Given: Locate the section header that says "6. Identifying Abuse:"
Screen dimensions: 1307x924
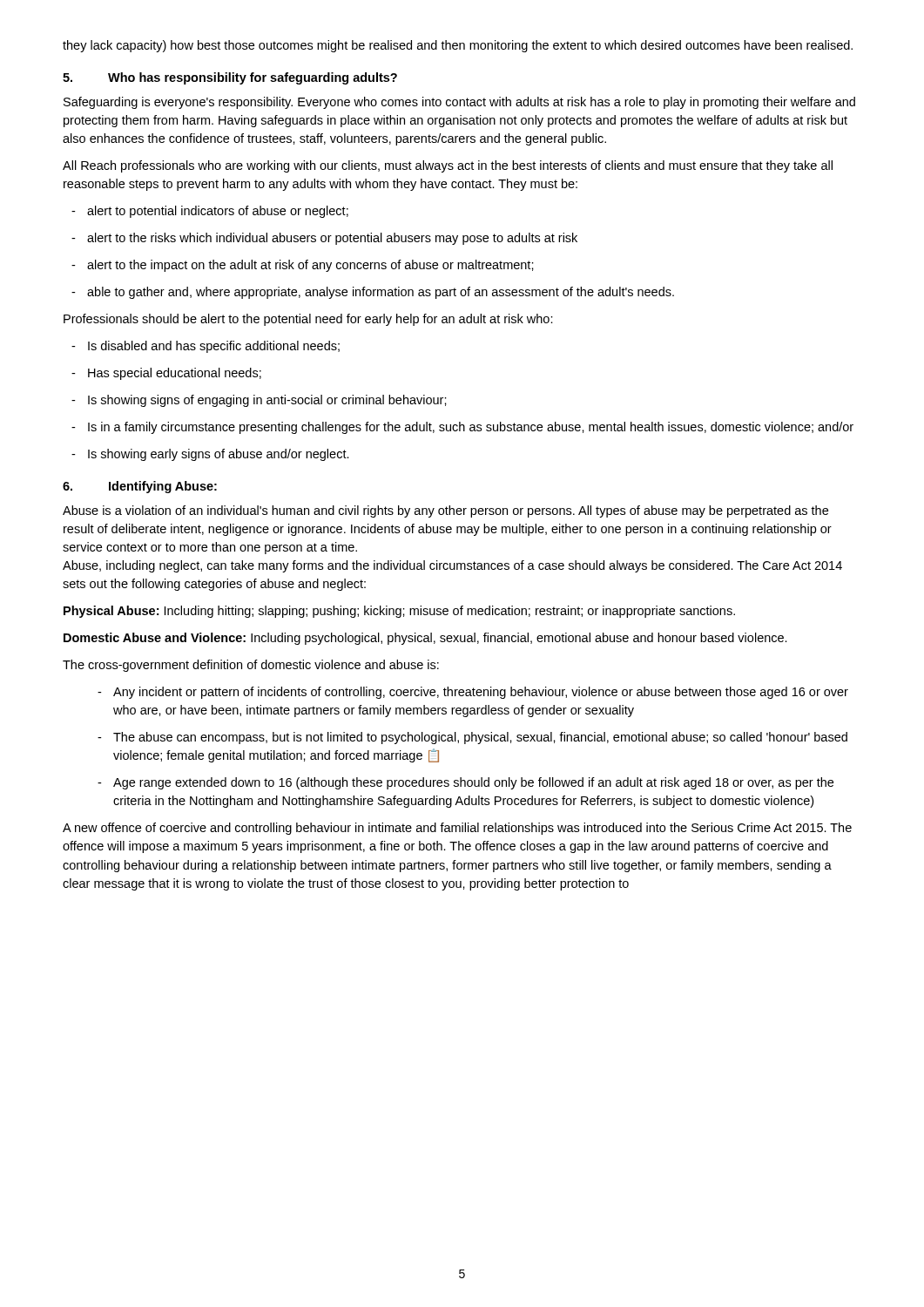Looking at the screenshot, I should click(x=140, y=486).
